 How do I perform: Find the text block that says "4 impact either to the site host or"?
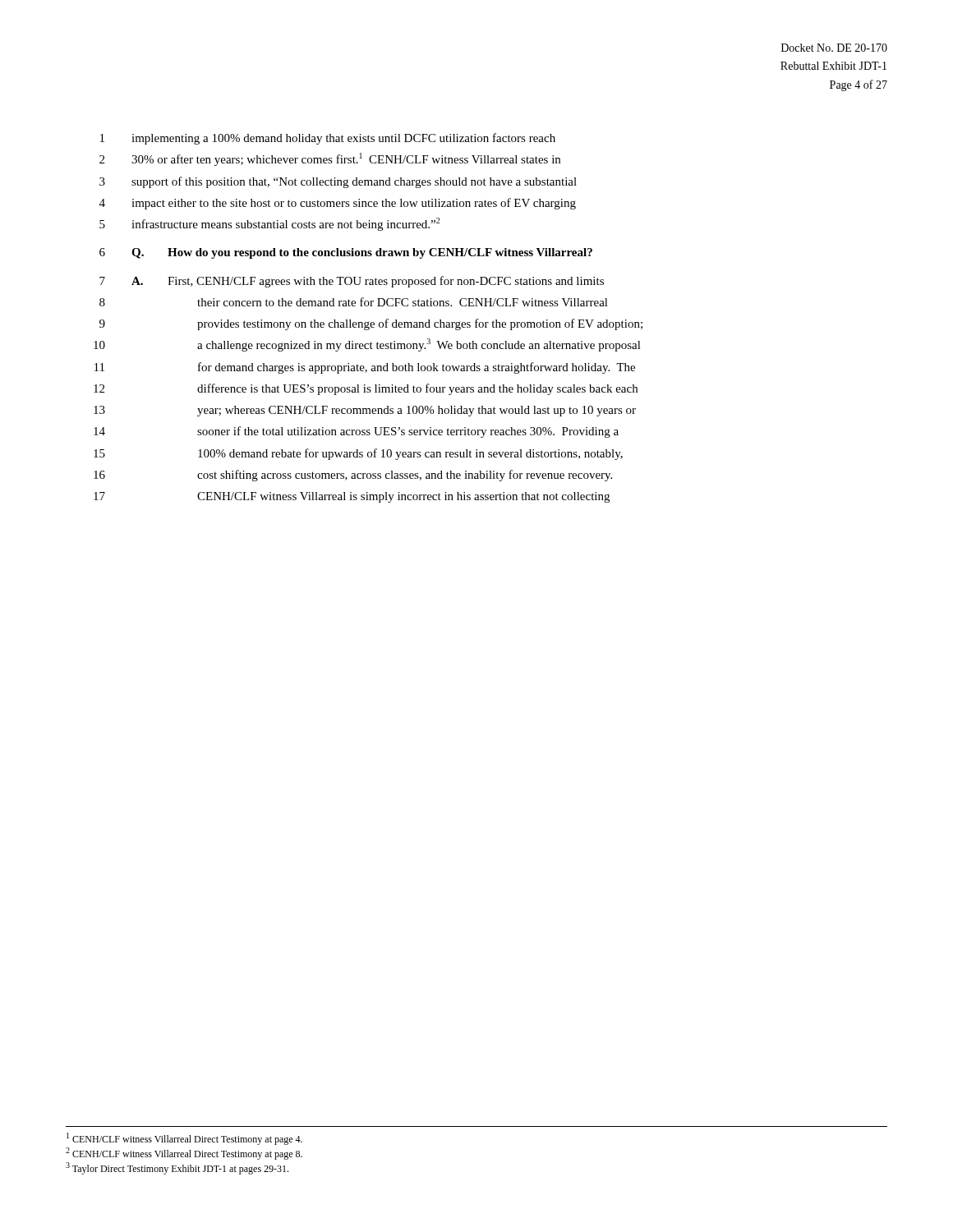click(476, 203)
